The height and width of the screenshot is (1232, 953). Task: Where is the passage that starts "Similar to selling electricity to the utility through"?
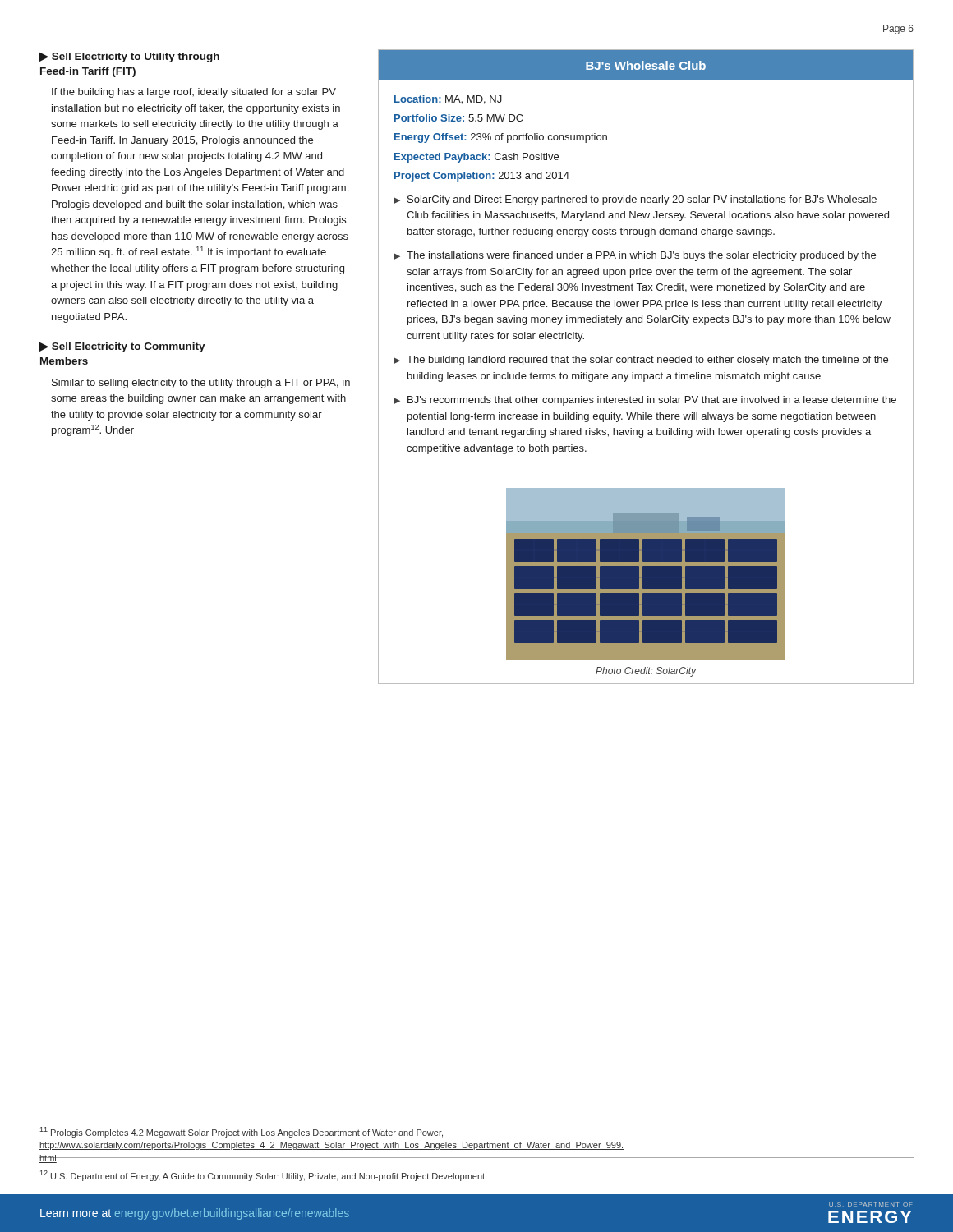tap(201, 406)
